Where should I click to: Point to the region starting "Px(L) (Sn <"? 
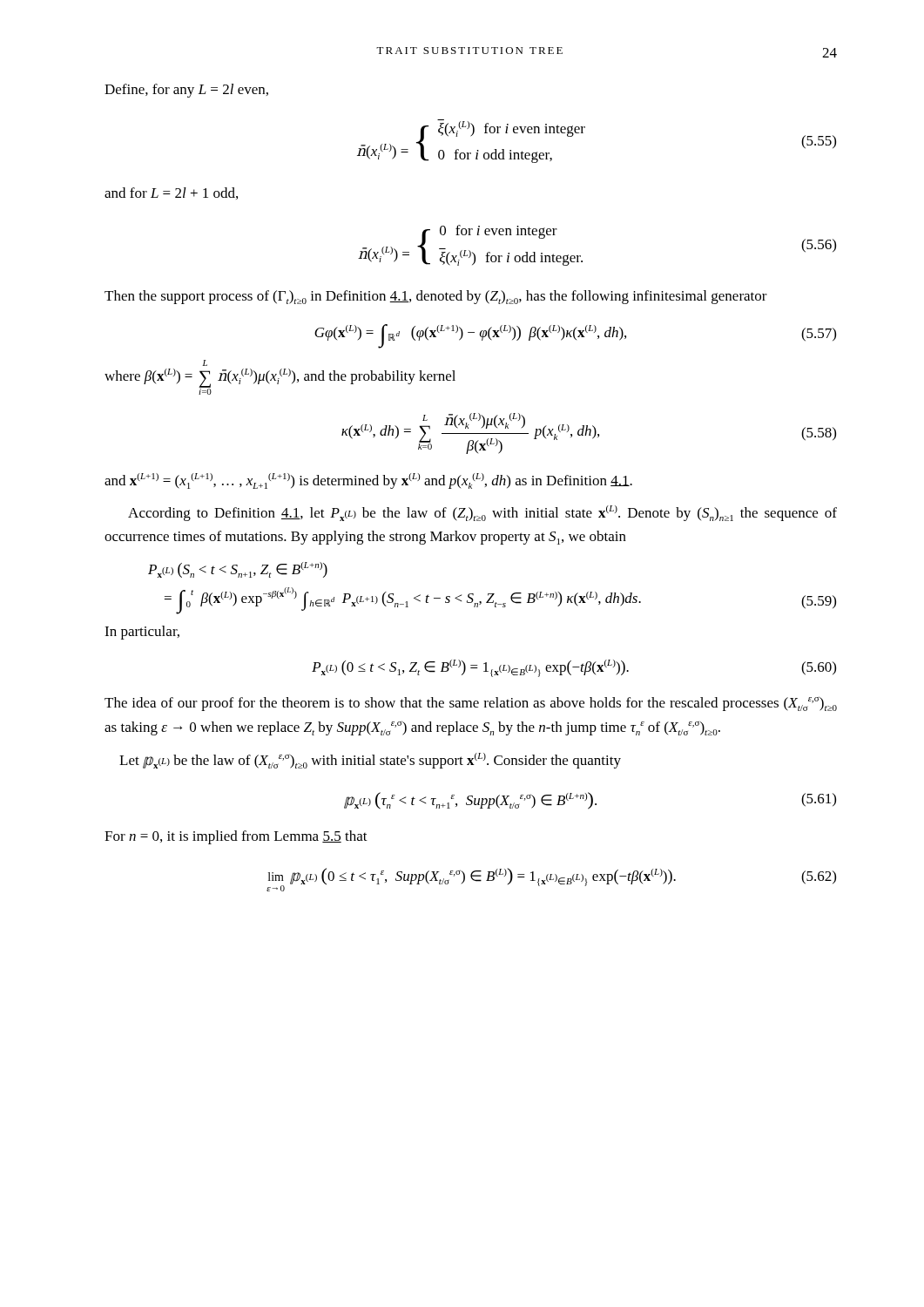coord(492,585)
